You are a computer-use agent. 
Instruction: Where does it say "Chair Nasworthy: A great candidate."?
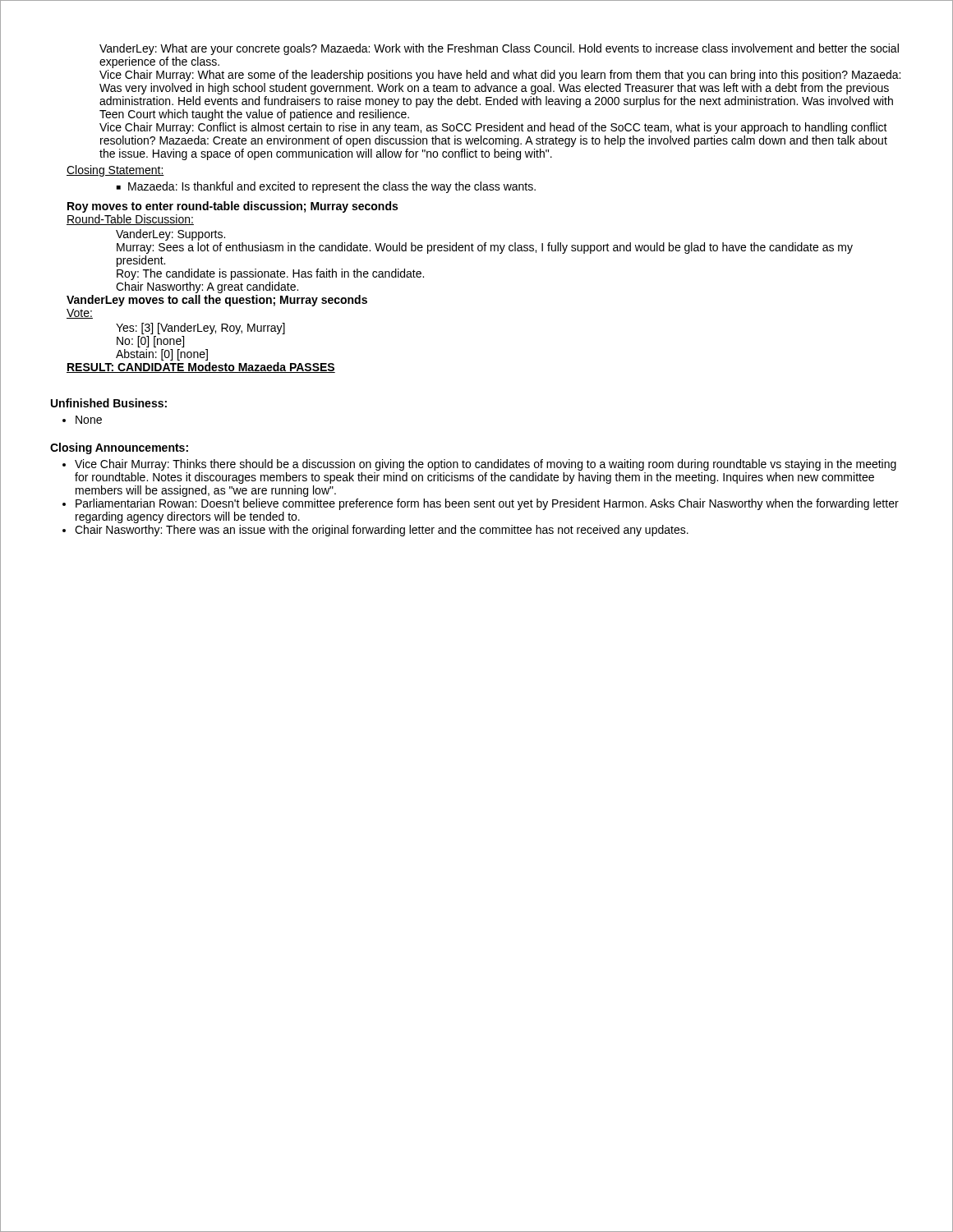pos(207,287)
